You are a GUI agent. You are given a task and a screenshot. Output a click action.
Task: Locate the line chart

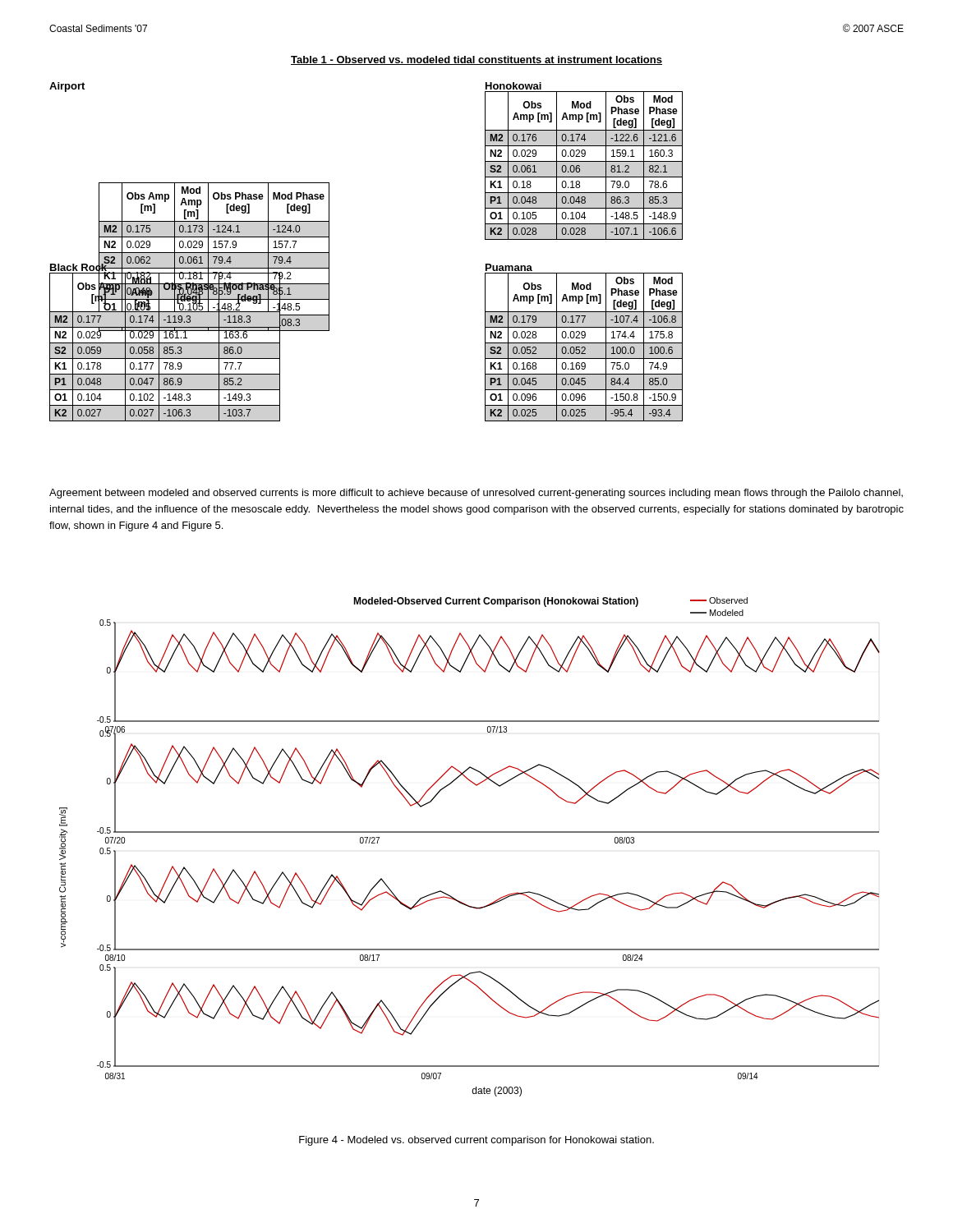476,848
